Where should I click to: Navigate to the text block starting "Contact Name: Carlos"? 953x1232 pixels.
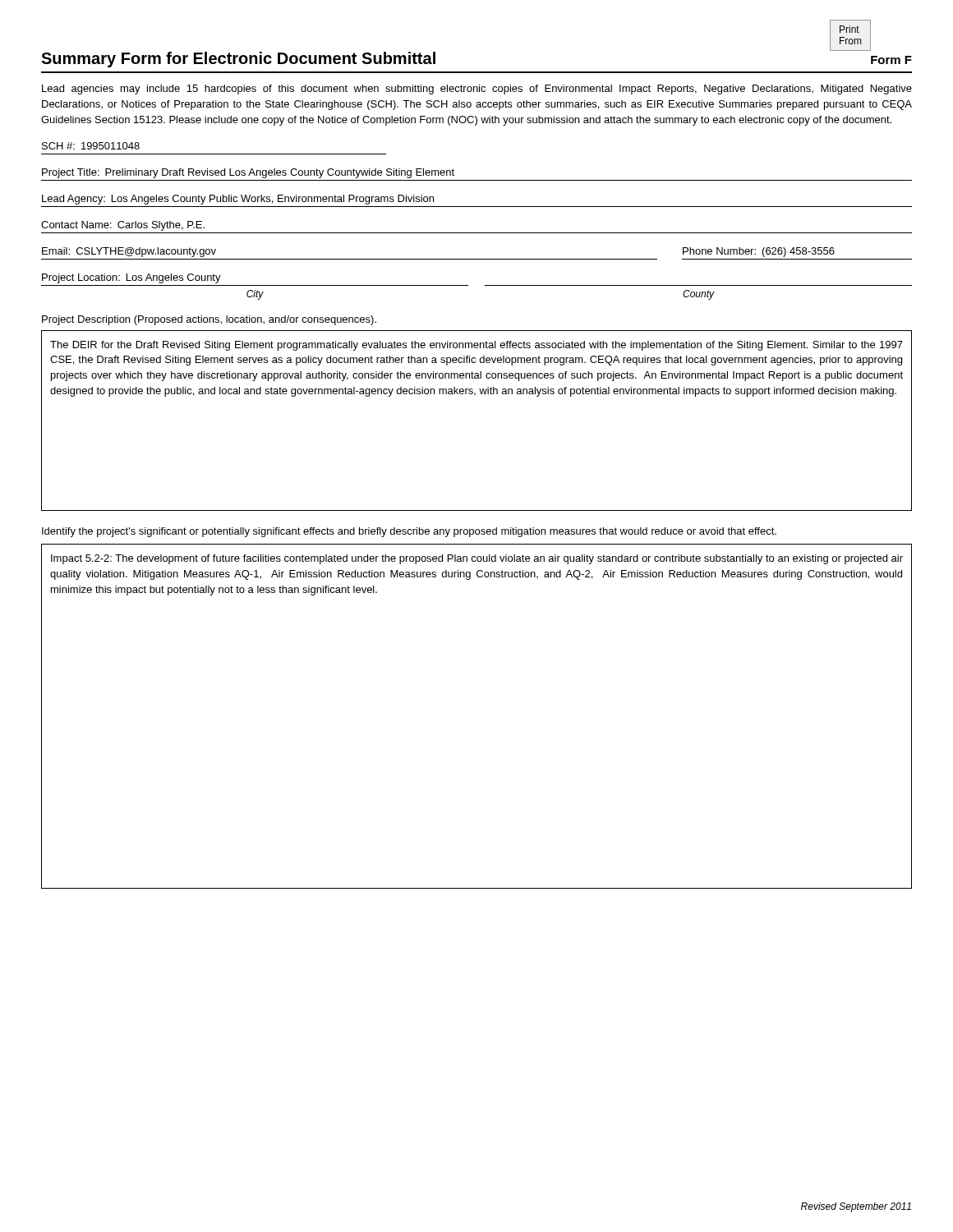pyautogui.click(x=476, y=224)
